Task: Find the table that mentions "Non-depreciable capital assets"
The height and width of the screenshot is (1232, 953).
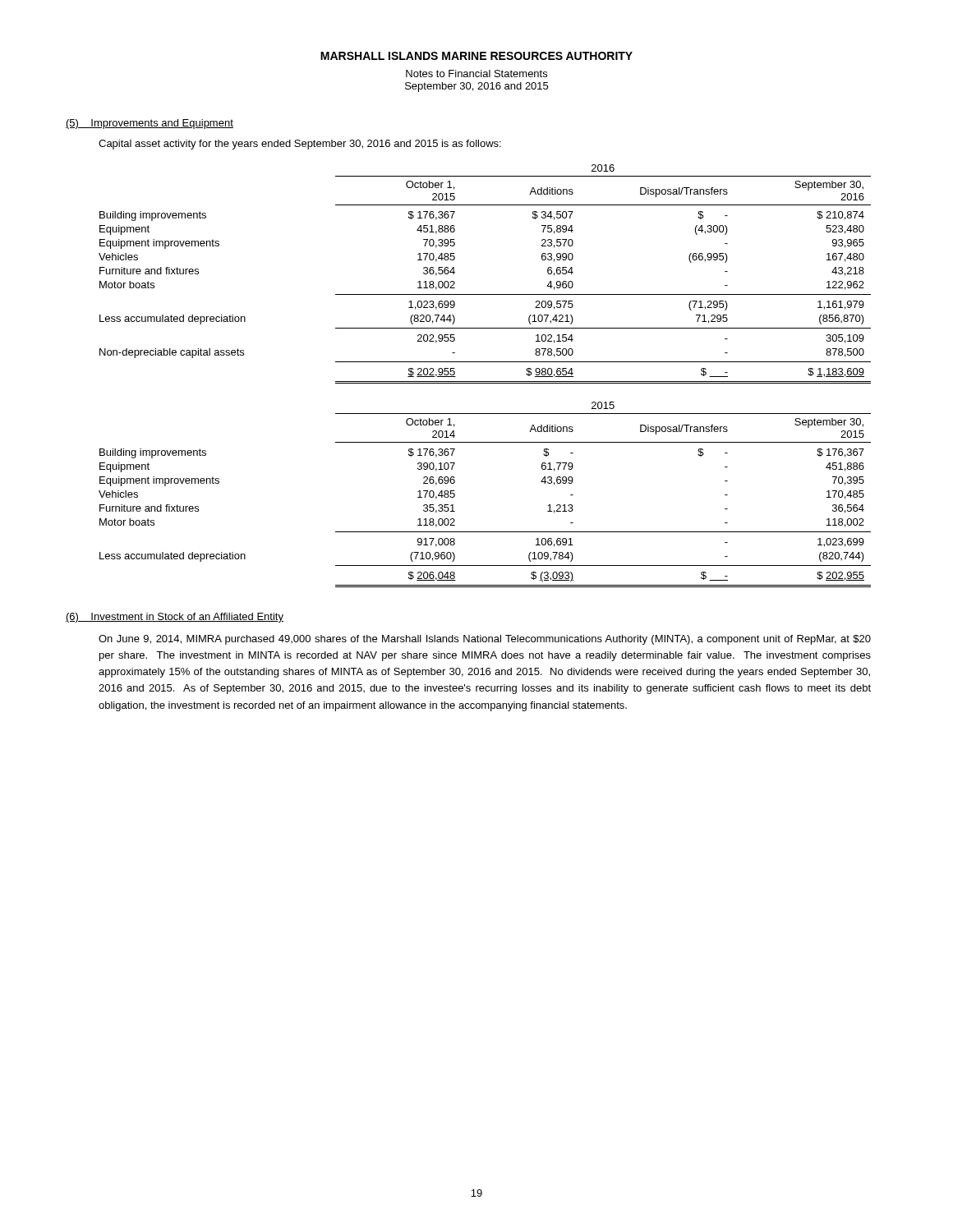Action: click(x=485, y=272)
